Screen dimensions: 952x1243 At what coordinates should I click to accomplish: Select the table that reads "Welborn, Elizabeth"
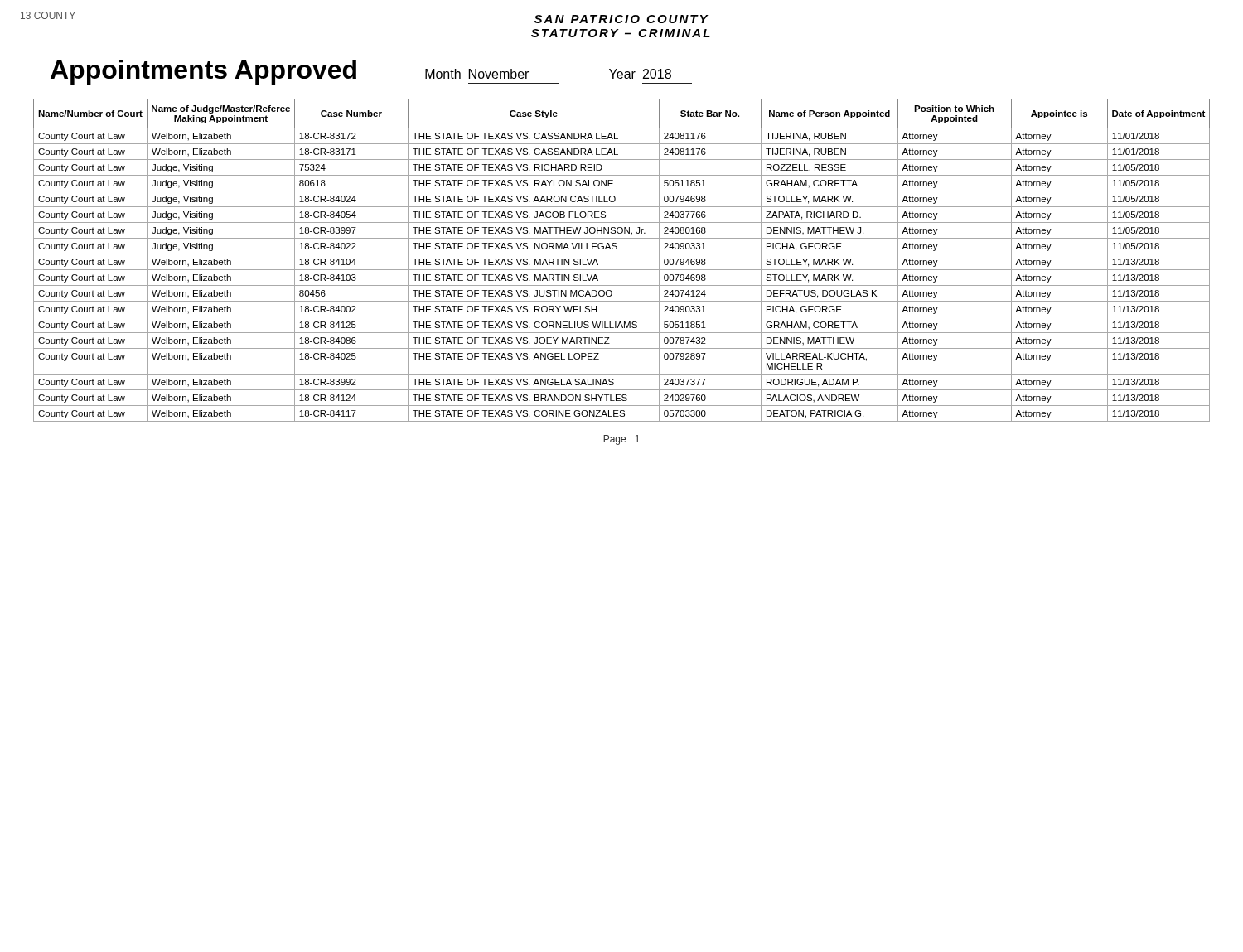(622, 260)
